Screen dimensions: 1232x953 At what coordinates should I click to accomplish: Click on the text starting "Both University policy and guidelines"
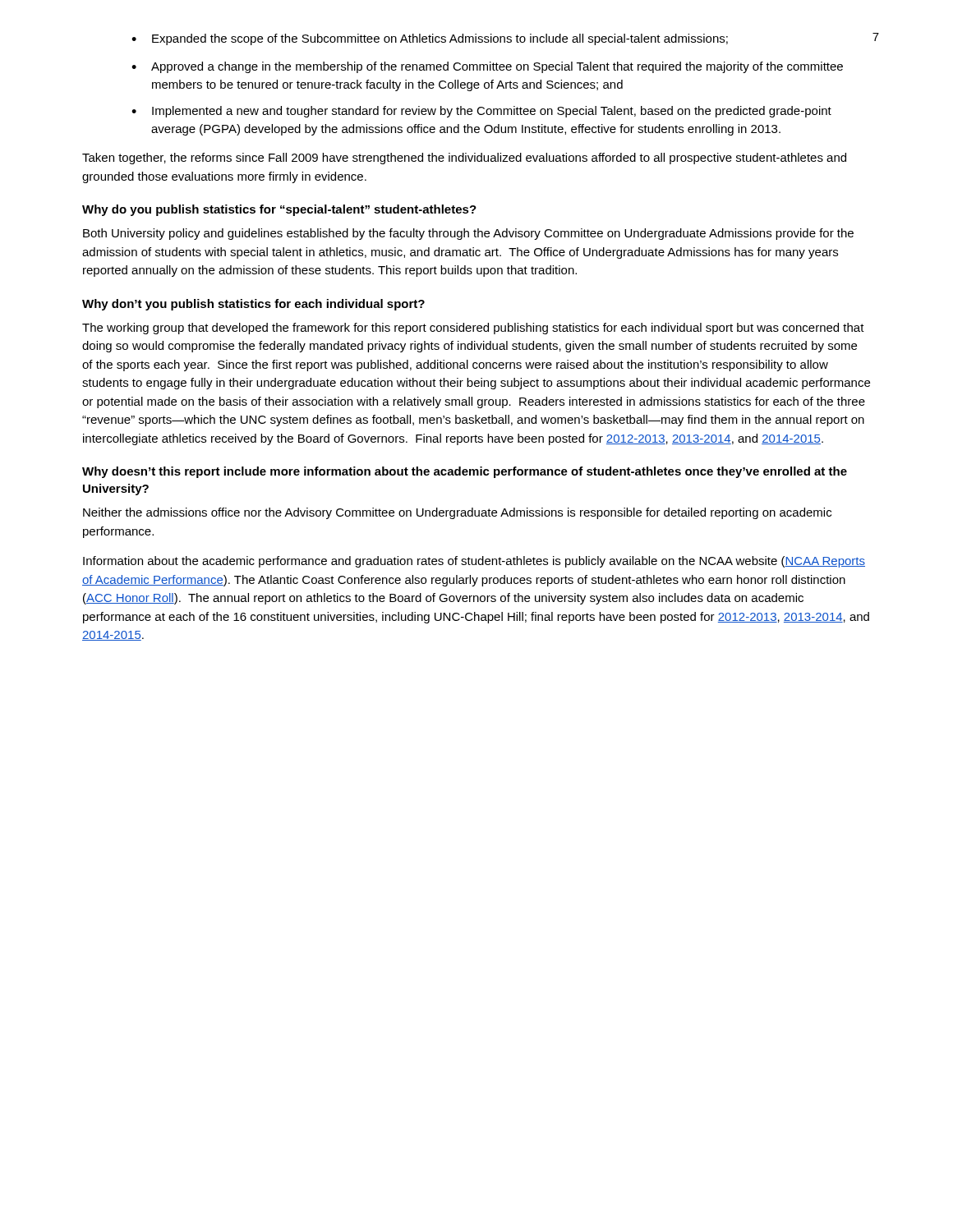point(468,252)
